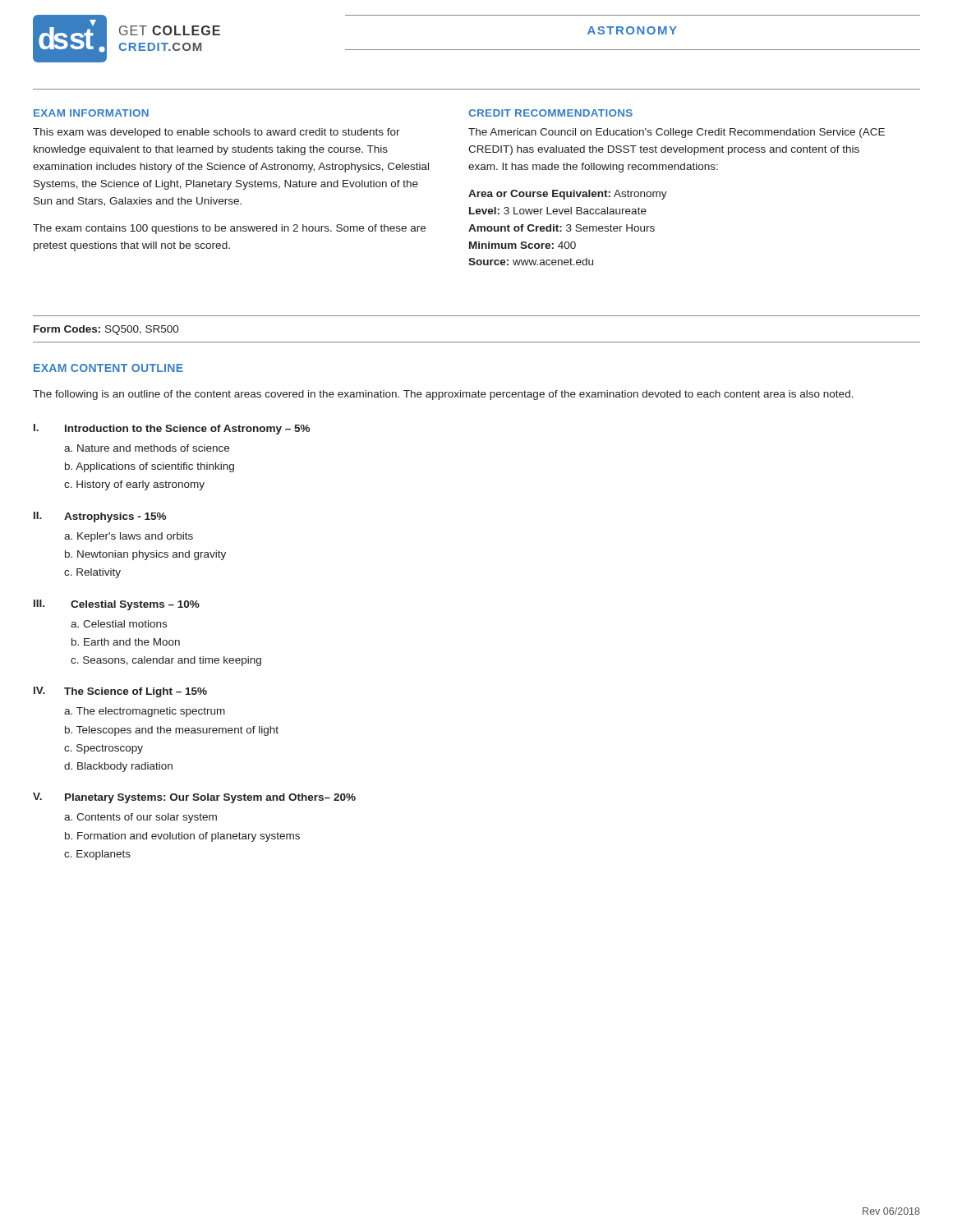Point to the element starting "This exam was developed to"

[x=234, y=189]
